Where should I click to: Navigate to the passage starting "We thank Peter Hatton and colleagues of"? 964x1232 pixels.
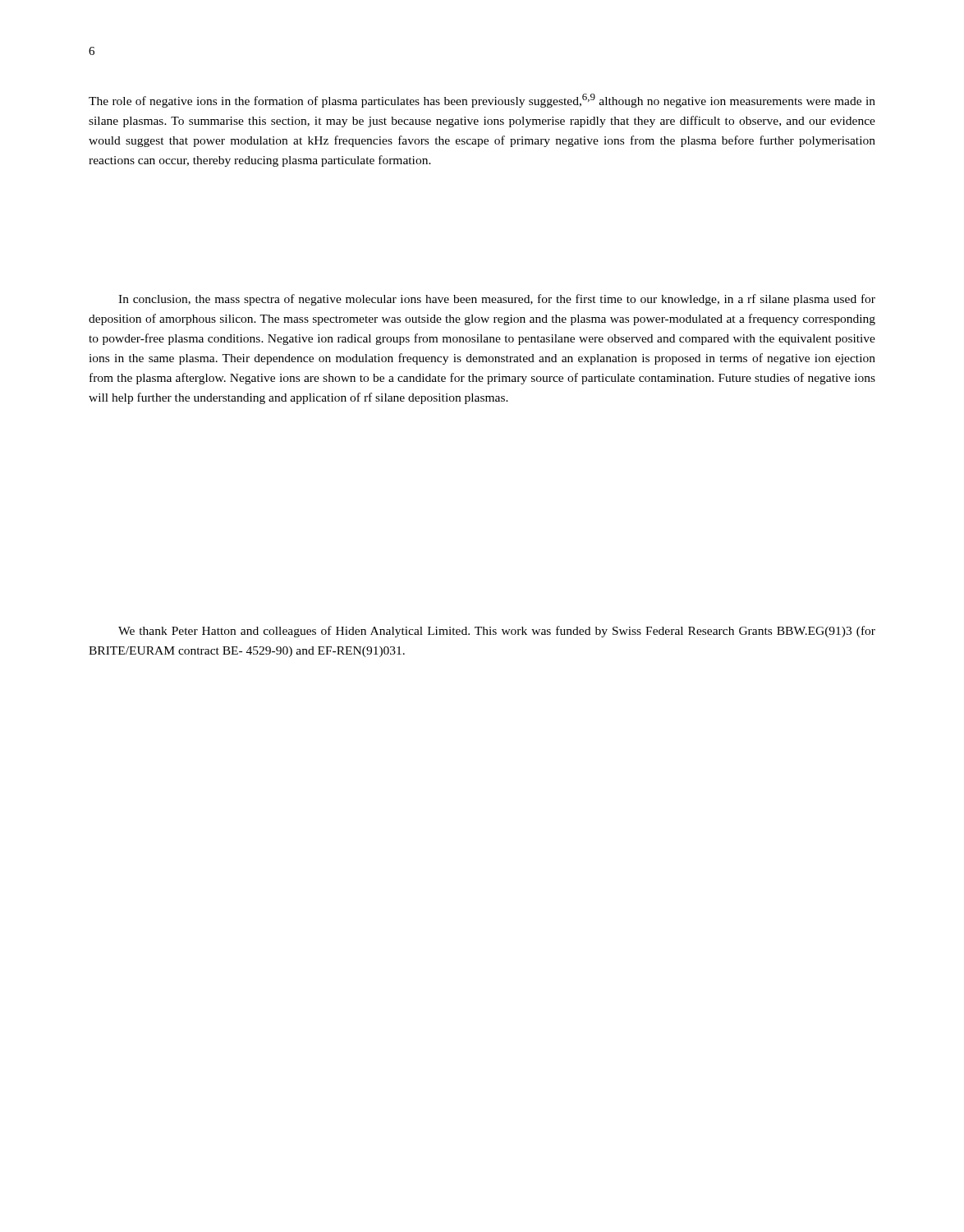coord(482,640)
